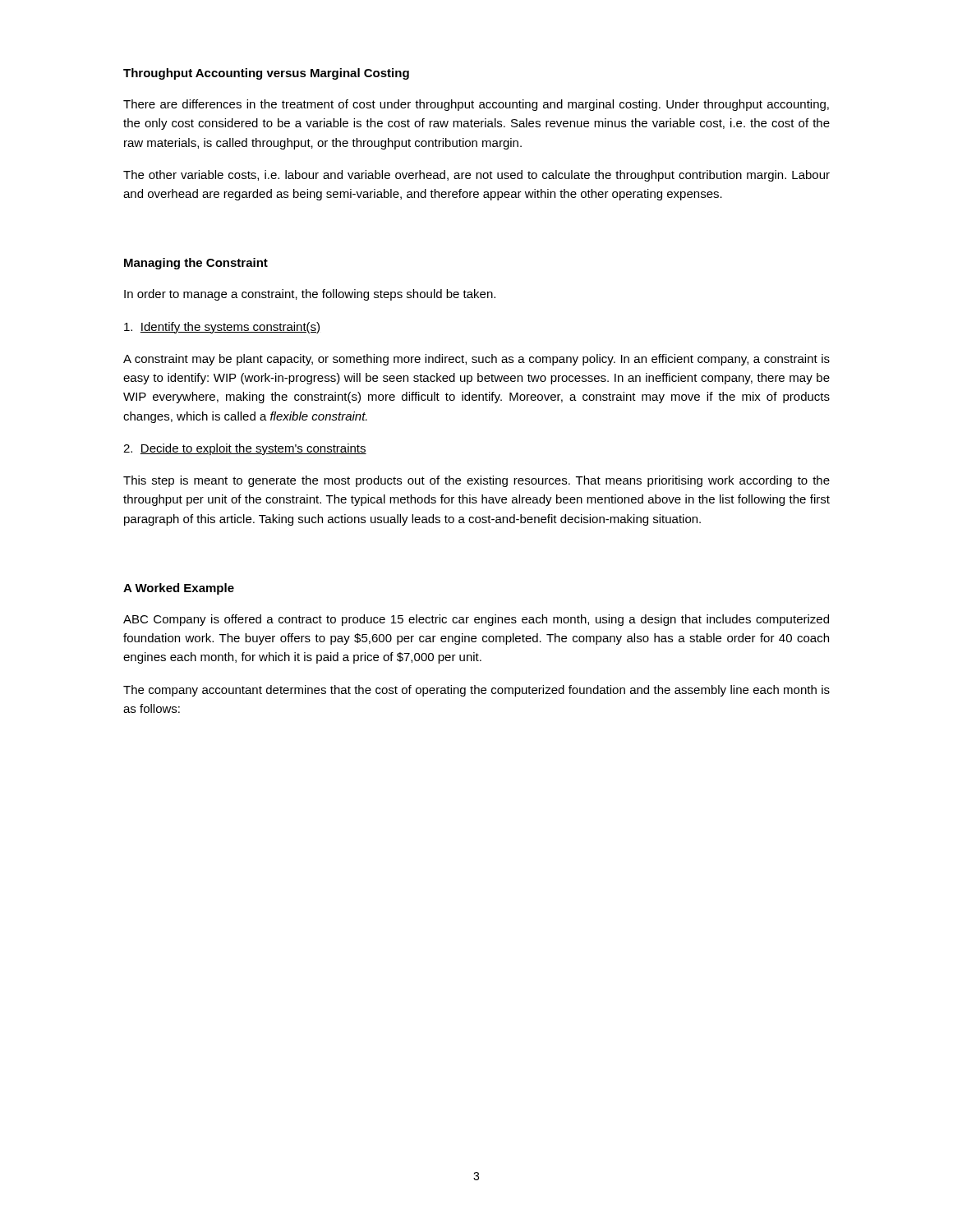This screenshot has width=953, height=1232.
Task: Locate the passage starting "This step is meant"
Action: pyautogui.click(x=476, y=499)
